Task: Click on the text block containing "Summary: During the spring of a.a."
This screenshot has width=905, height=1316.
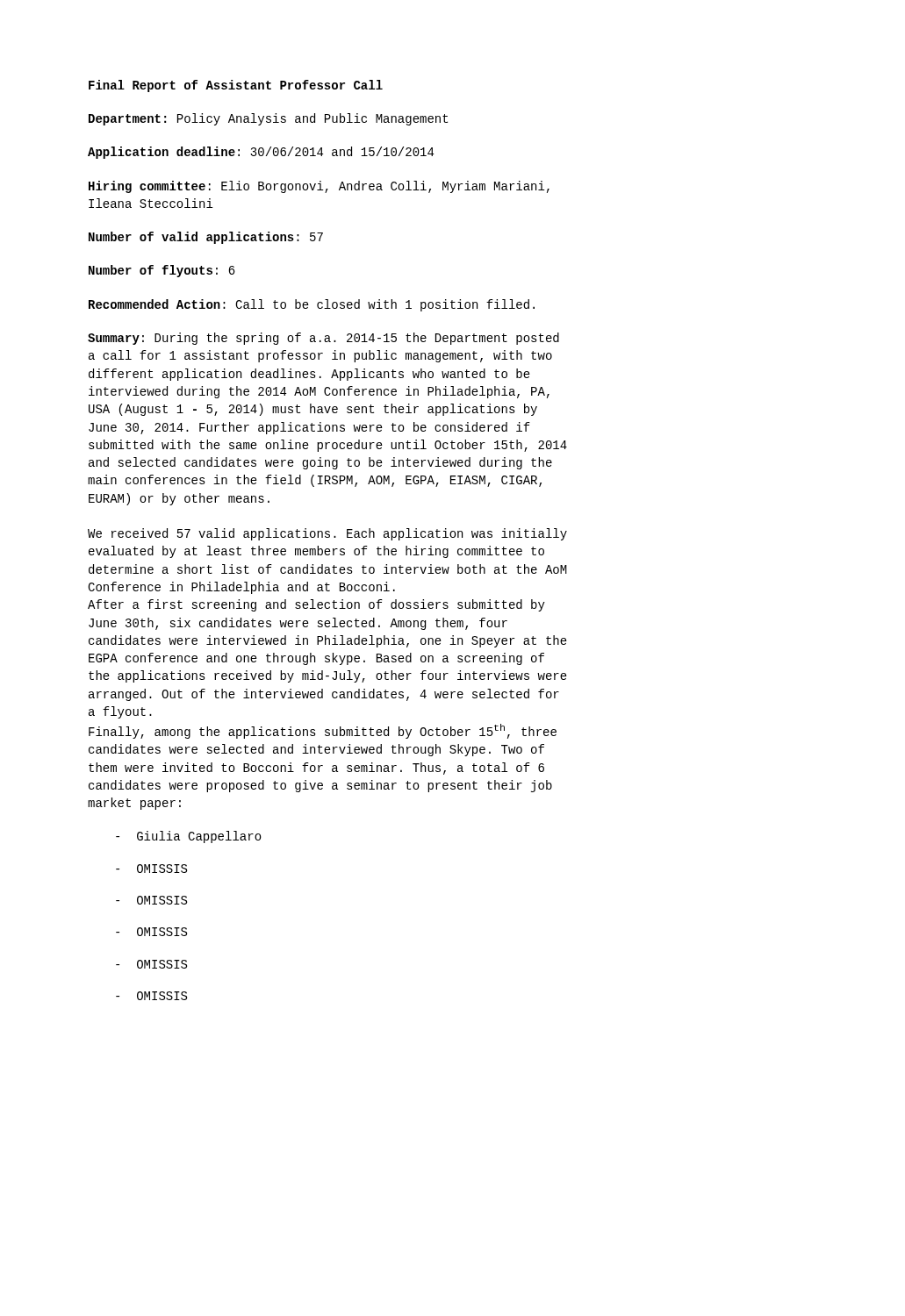Action: 452,419
